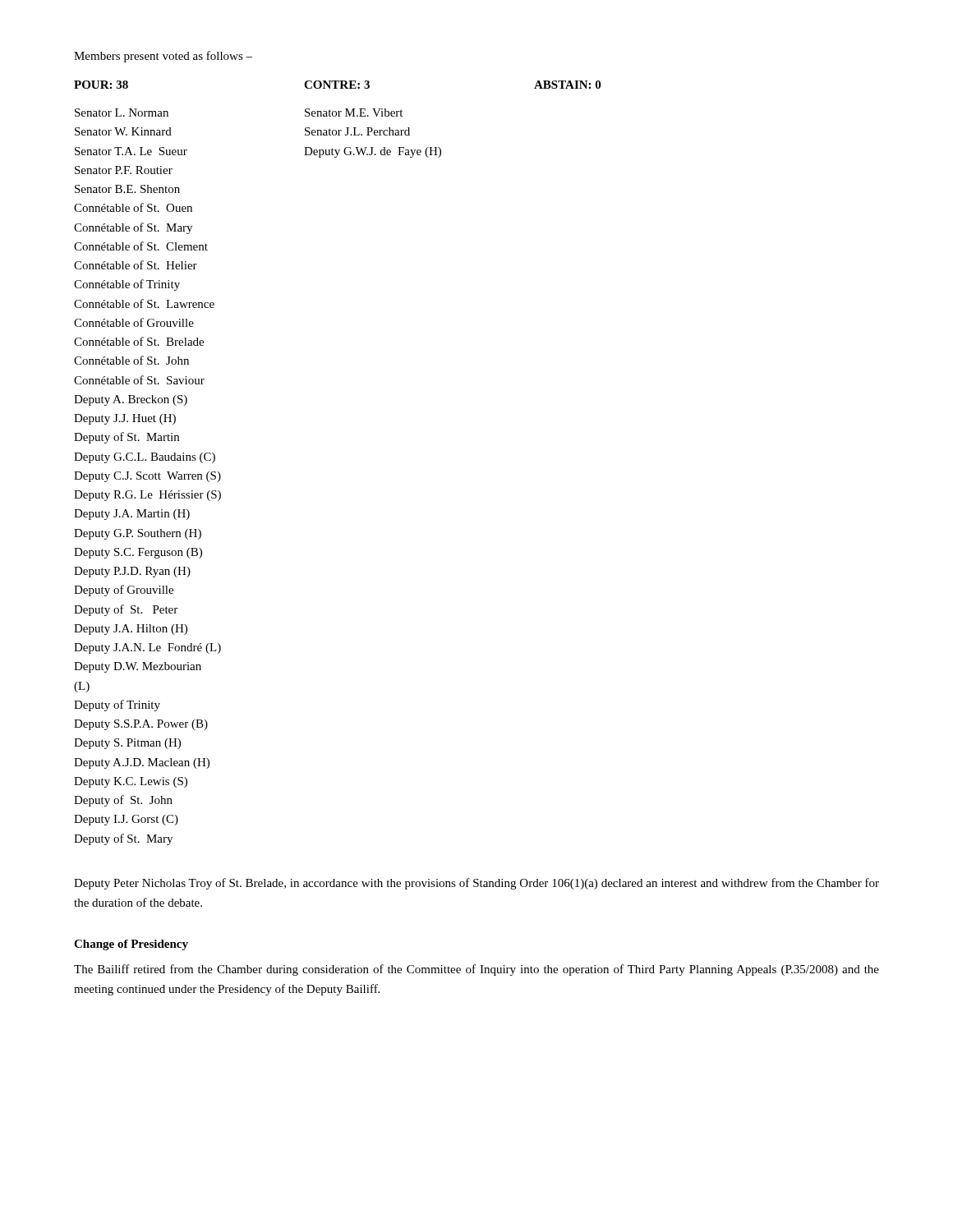Screen dimensions: 1232x953
Task: Click on the passage starting "Deputy Peter Nicholas"
Action: [476, 893]
